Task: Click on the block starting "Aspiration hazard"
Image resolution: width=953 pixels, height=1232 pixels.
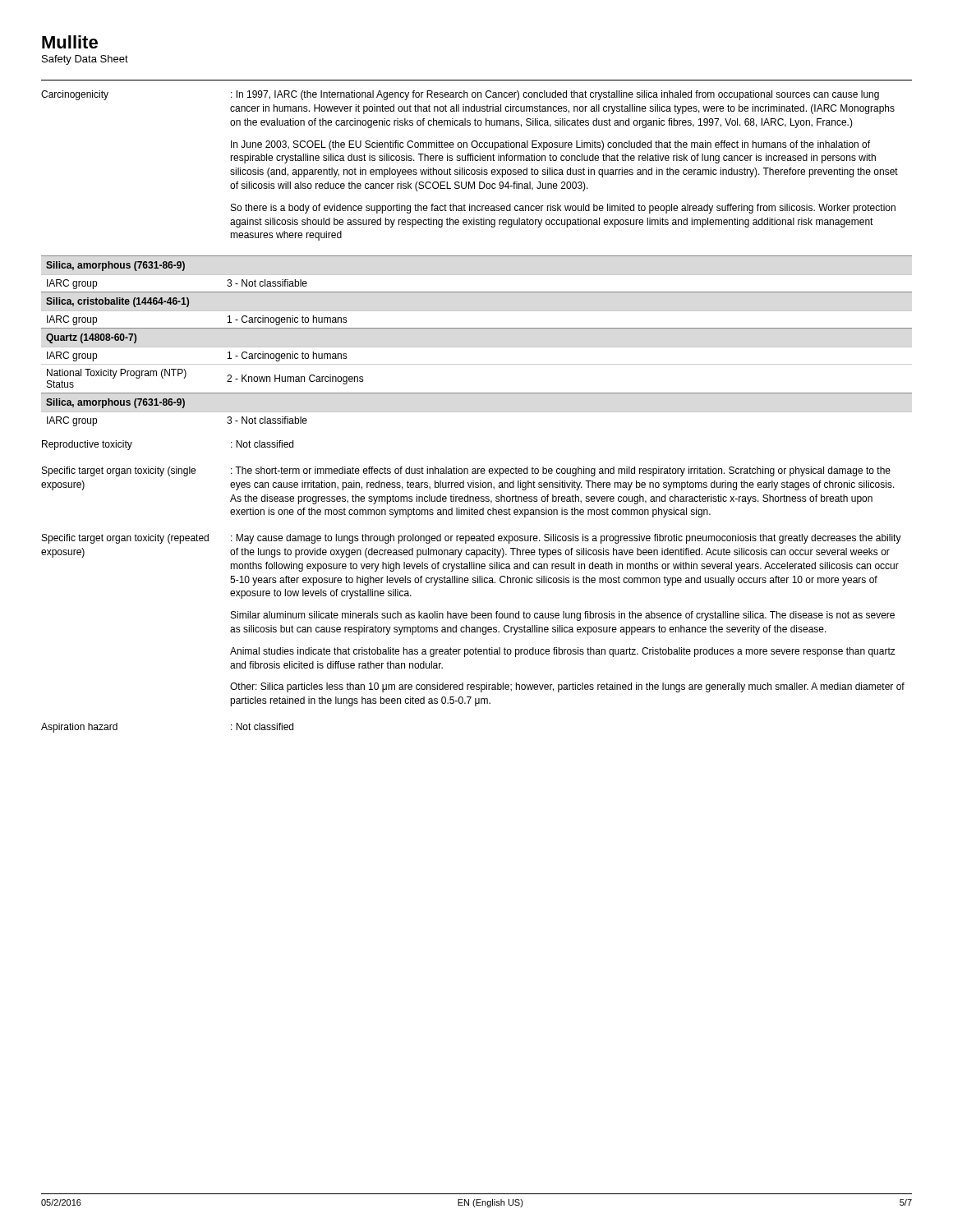Action: (x=79, y=727)
